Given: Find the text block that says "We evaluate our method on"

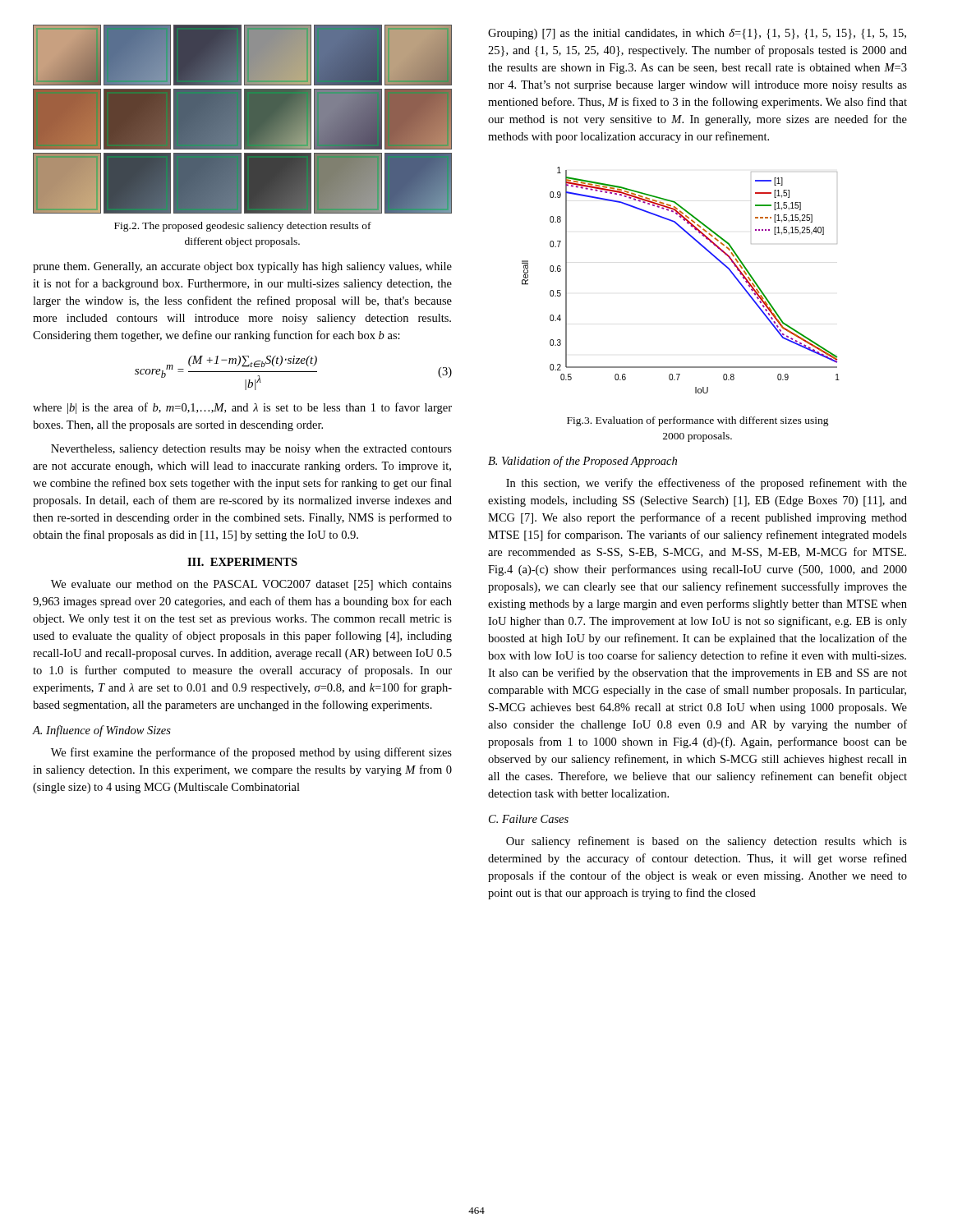Looking at the screenshot, I should [242, 645].
